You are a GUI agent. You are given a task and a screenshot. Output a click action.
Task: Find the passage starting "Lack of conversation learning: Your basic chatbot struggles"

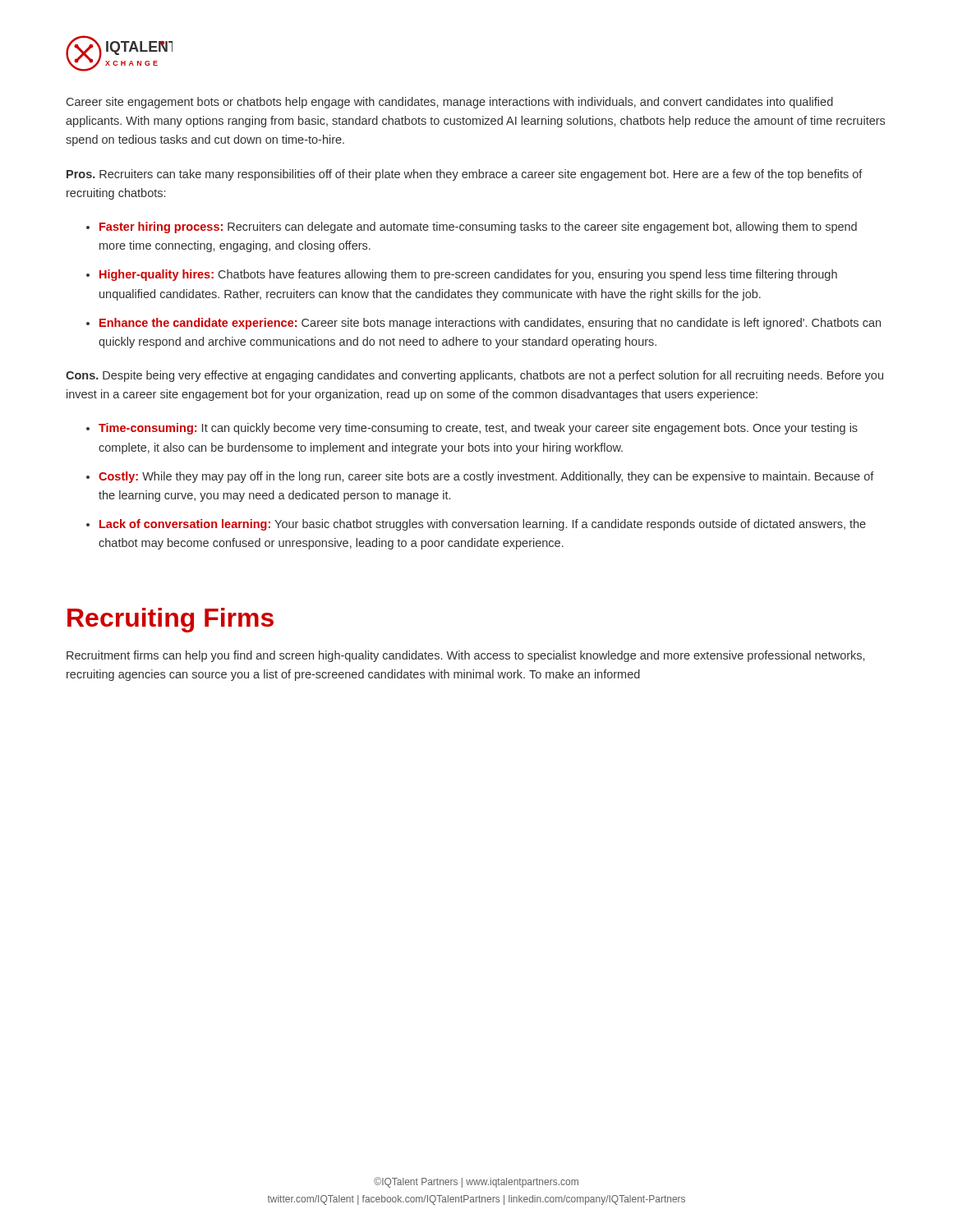(x=482, y=534)
